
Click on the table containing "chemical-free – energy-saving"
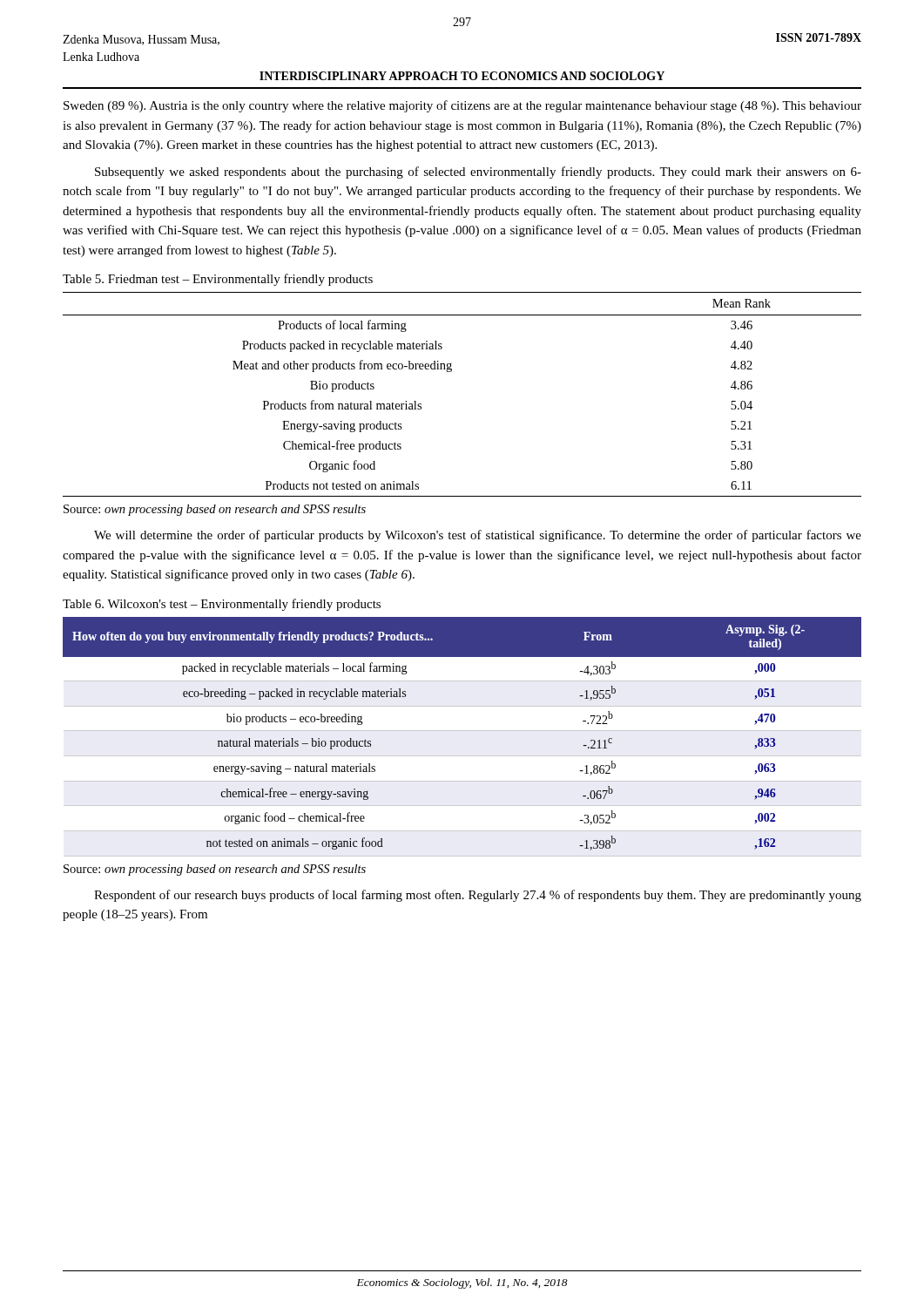tap(462, 736)
